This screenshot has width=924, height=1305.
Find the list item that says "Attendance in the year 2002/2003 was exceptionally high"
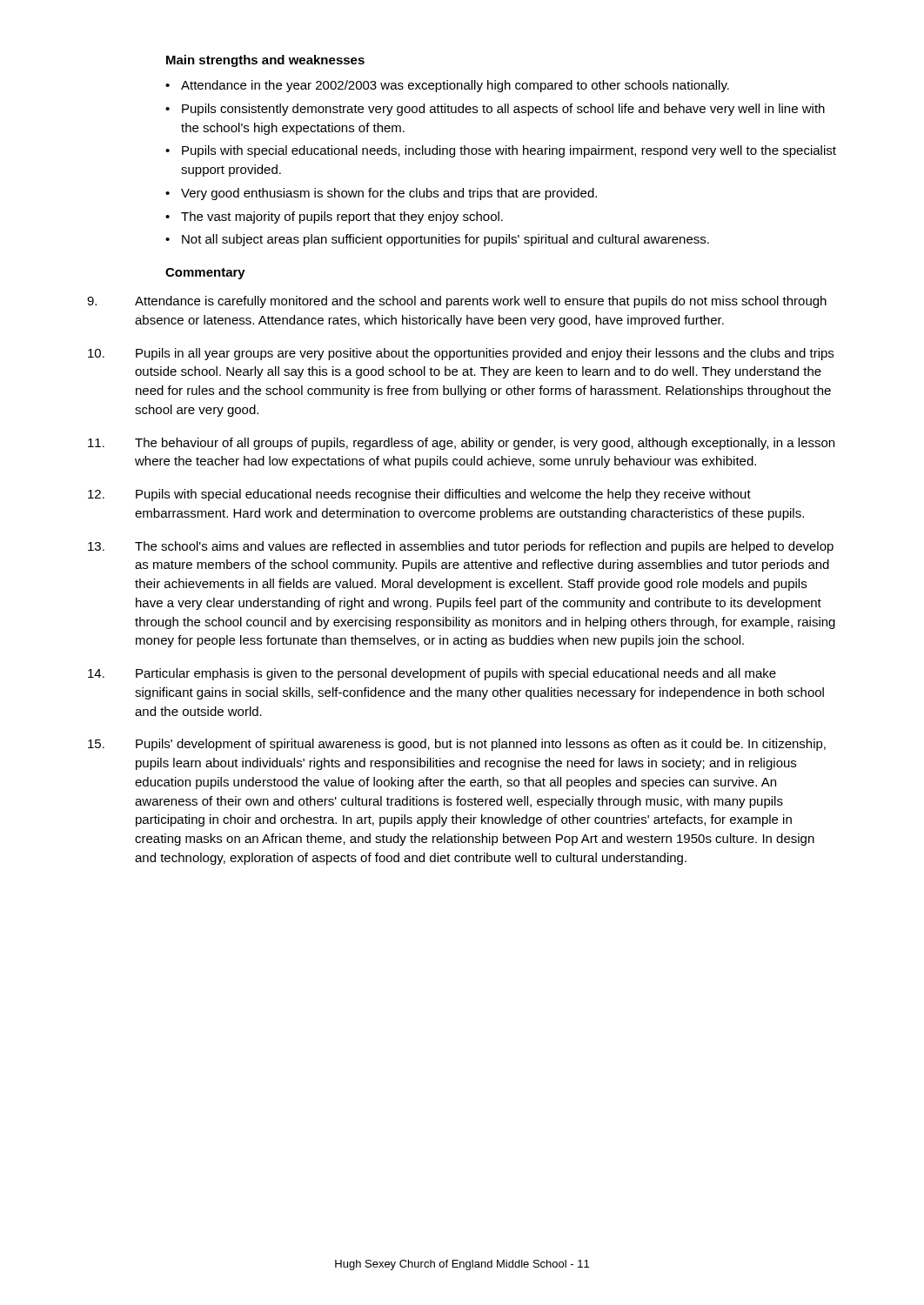455,85
